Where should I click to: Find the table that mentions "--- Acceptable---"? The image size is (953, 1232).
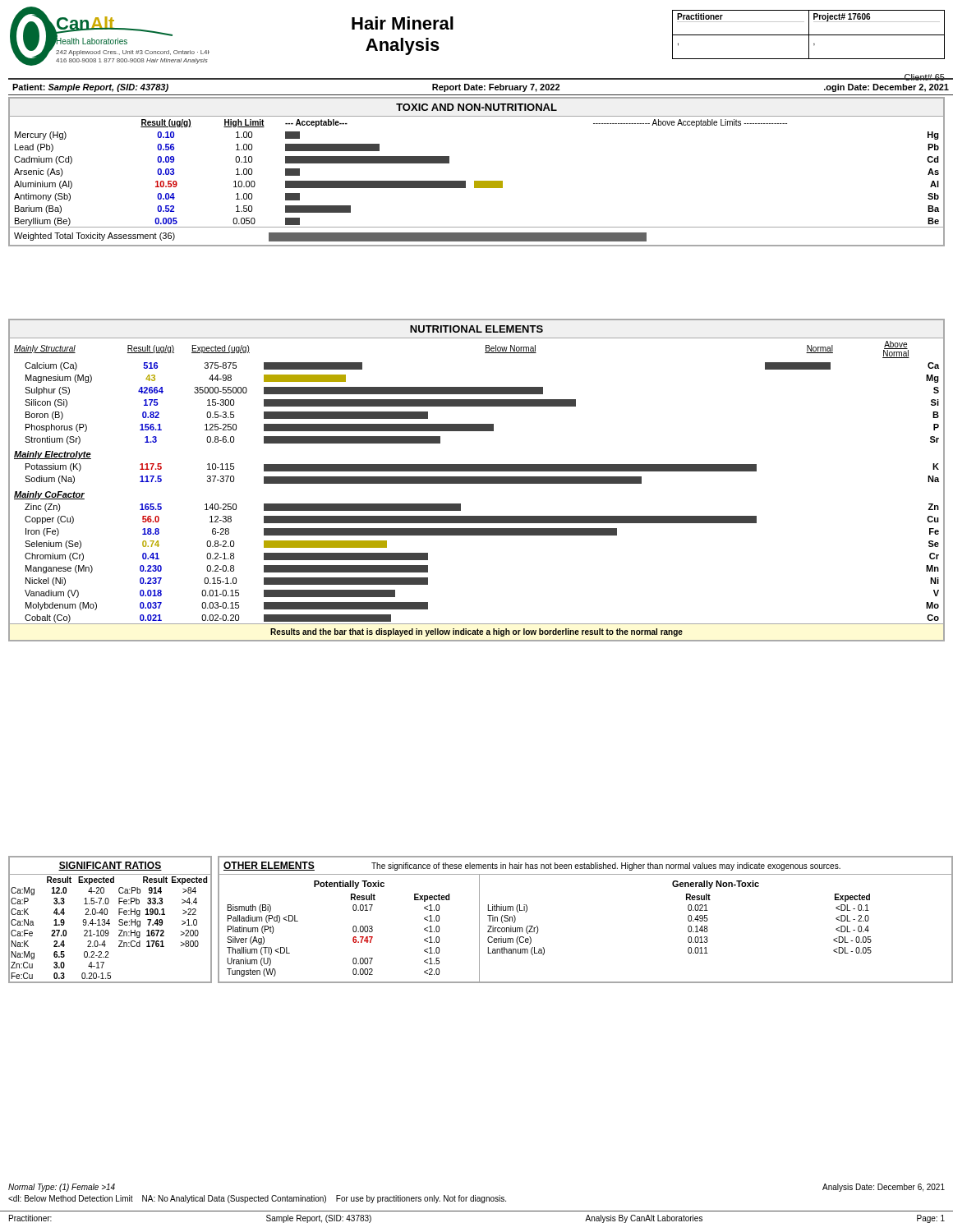pos(476,172)
